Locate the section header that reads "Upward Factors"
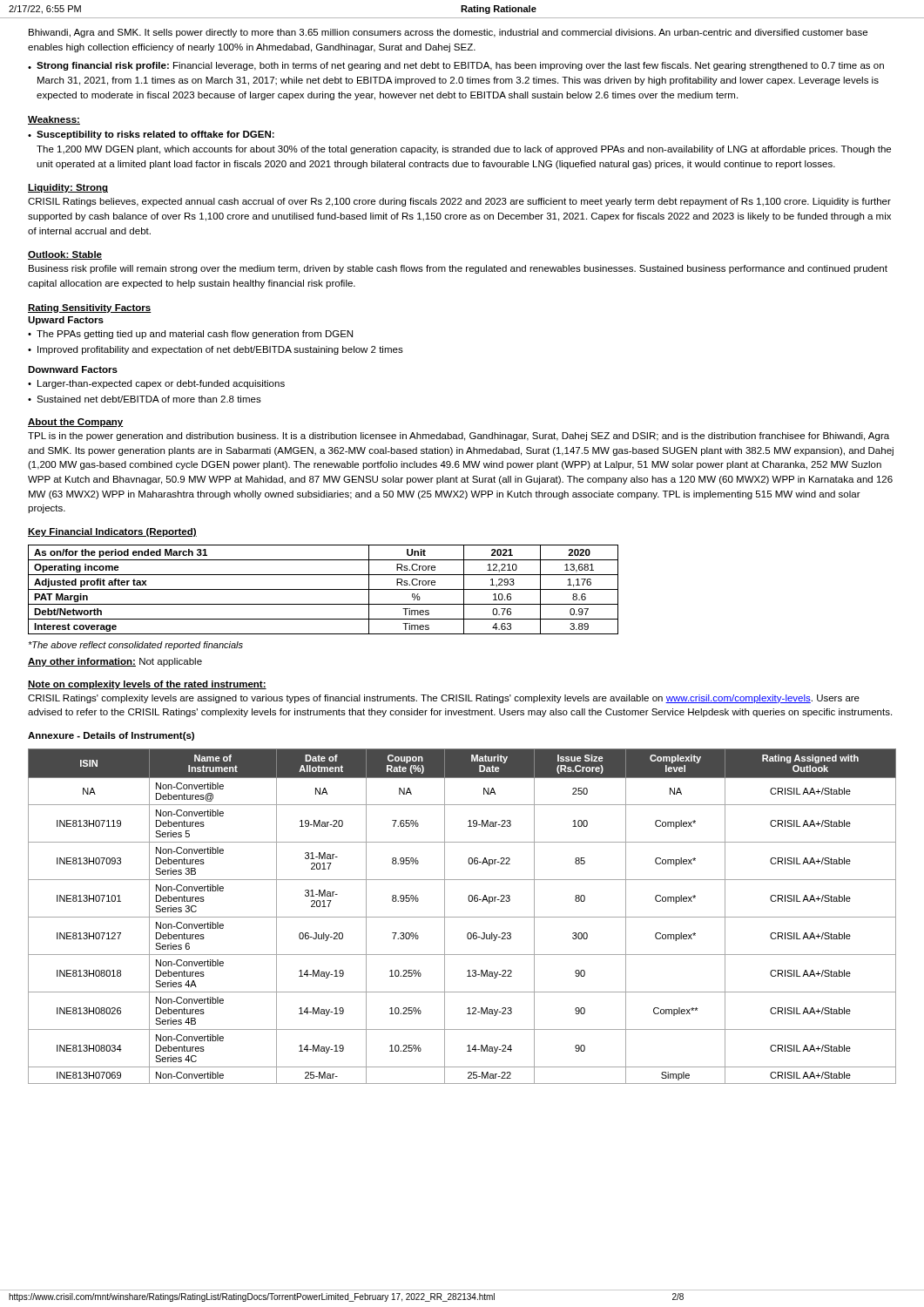The height and width of the screenshot is (1307, 924). (66, 320)
